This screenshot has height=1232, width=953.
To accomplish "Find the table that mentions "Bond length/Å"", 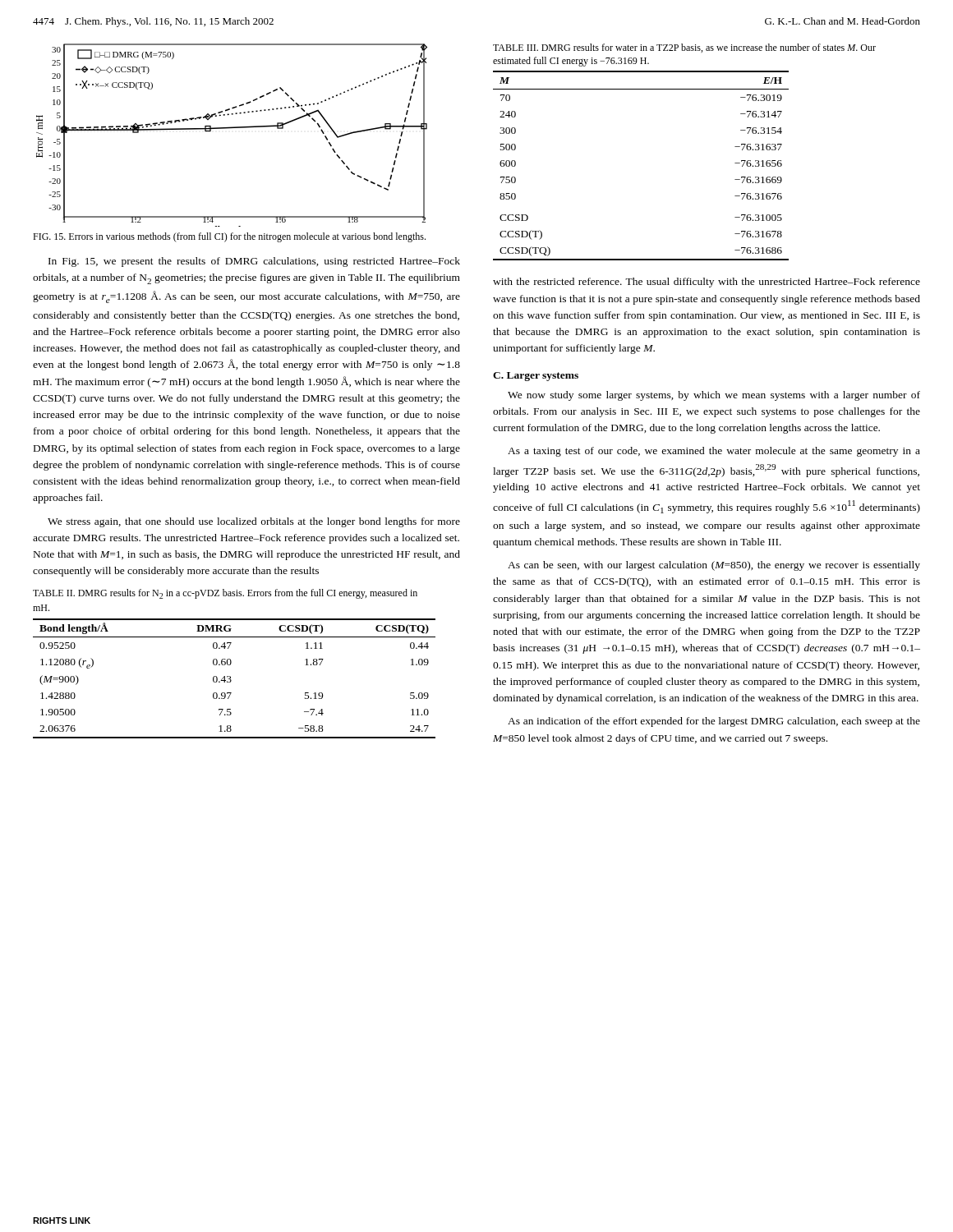I will pos(234,678).
